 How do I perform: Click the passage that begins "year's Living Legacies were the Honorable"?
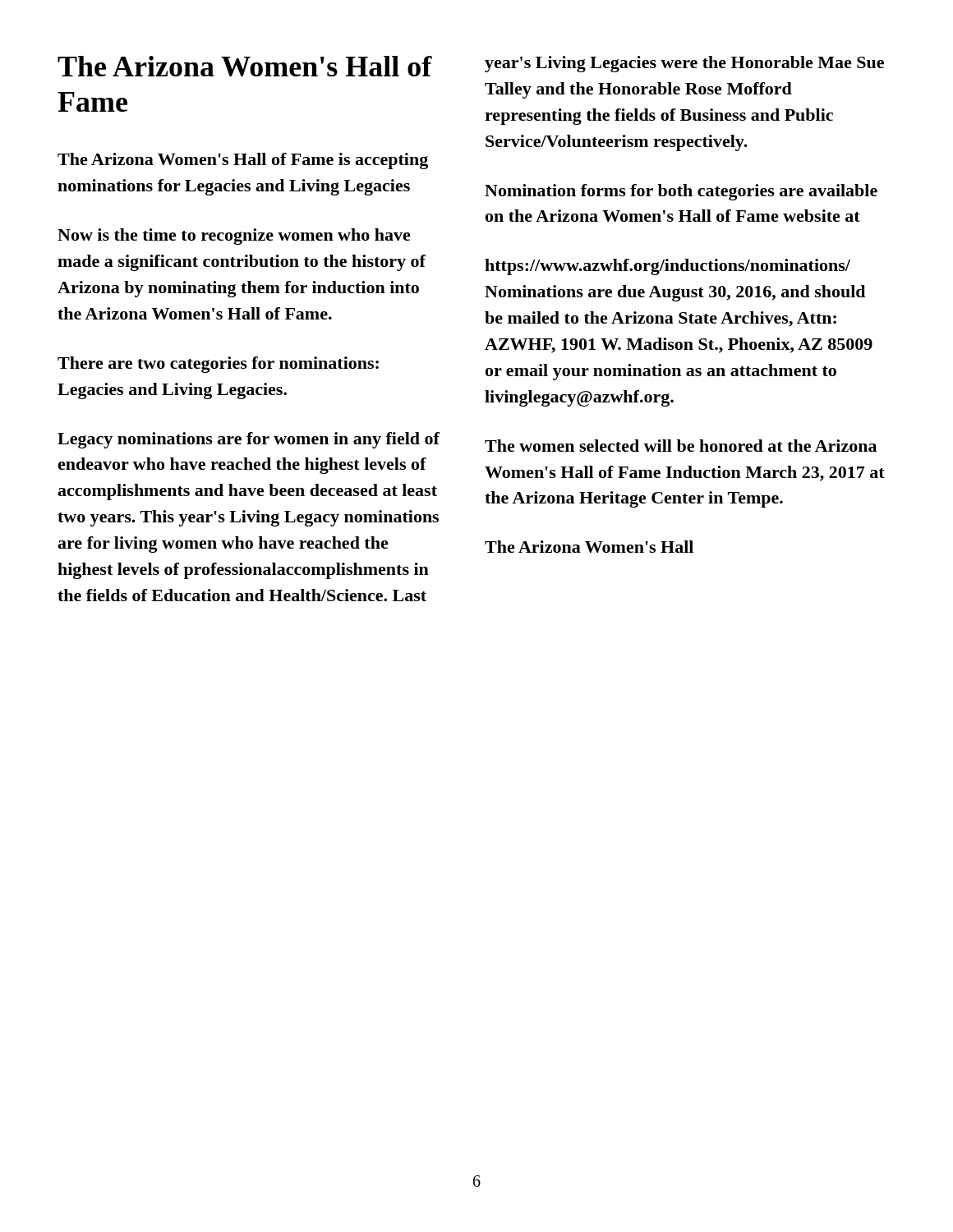pos(685,101)
